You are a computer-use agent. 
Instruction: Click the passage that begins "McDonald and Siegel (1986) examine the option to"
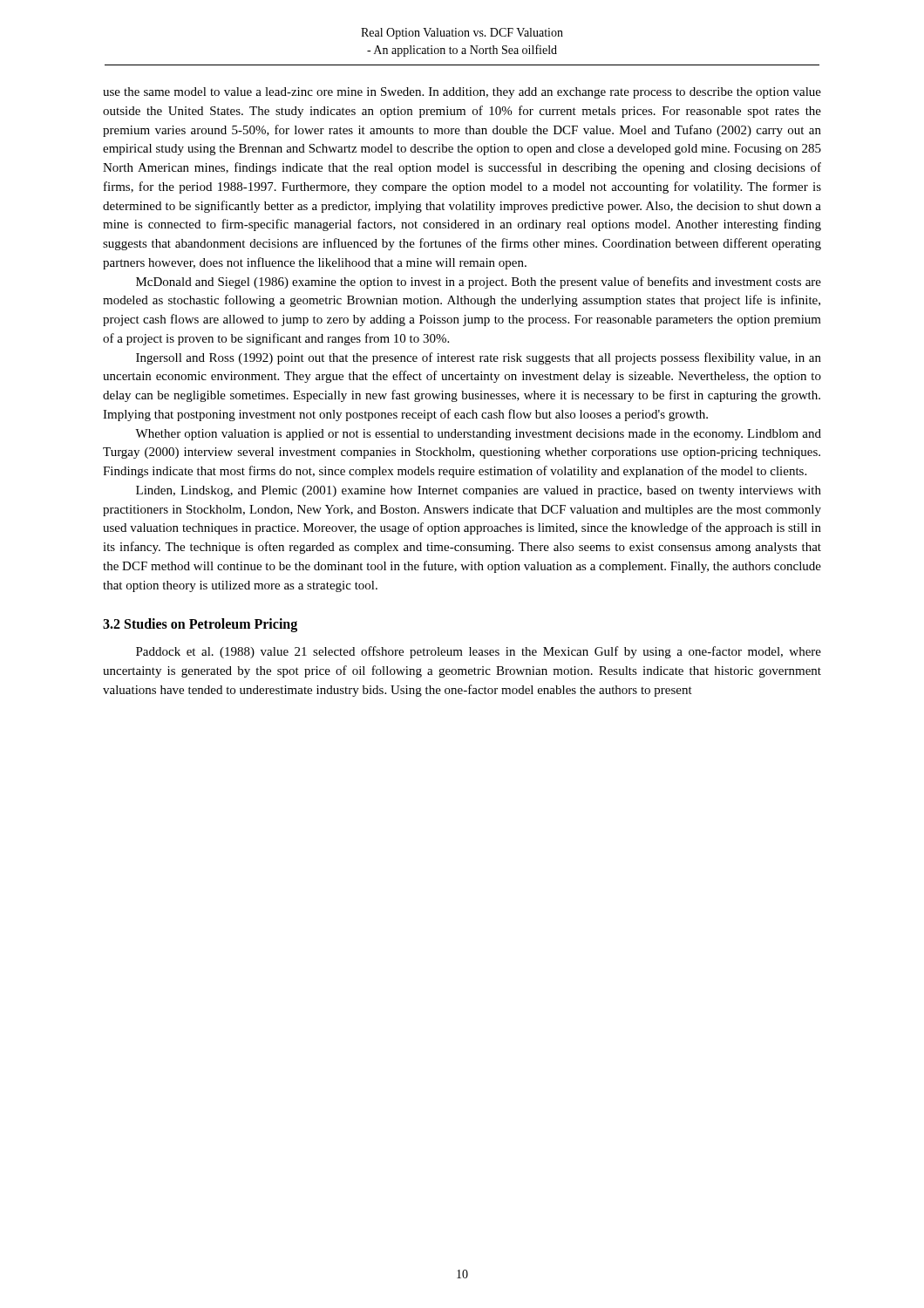point(462,310)
